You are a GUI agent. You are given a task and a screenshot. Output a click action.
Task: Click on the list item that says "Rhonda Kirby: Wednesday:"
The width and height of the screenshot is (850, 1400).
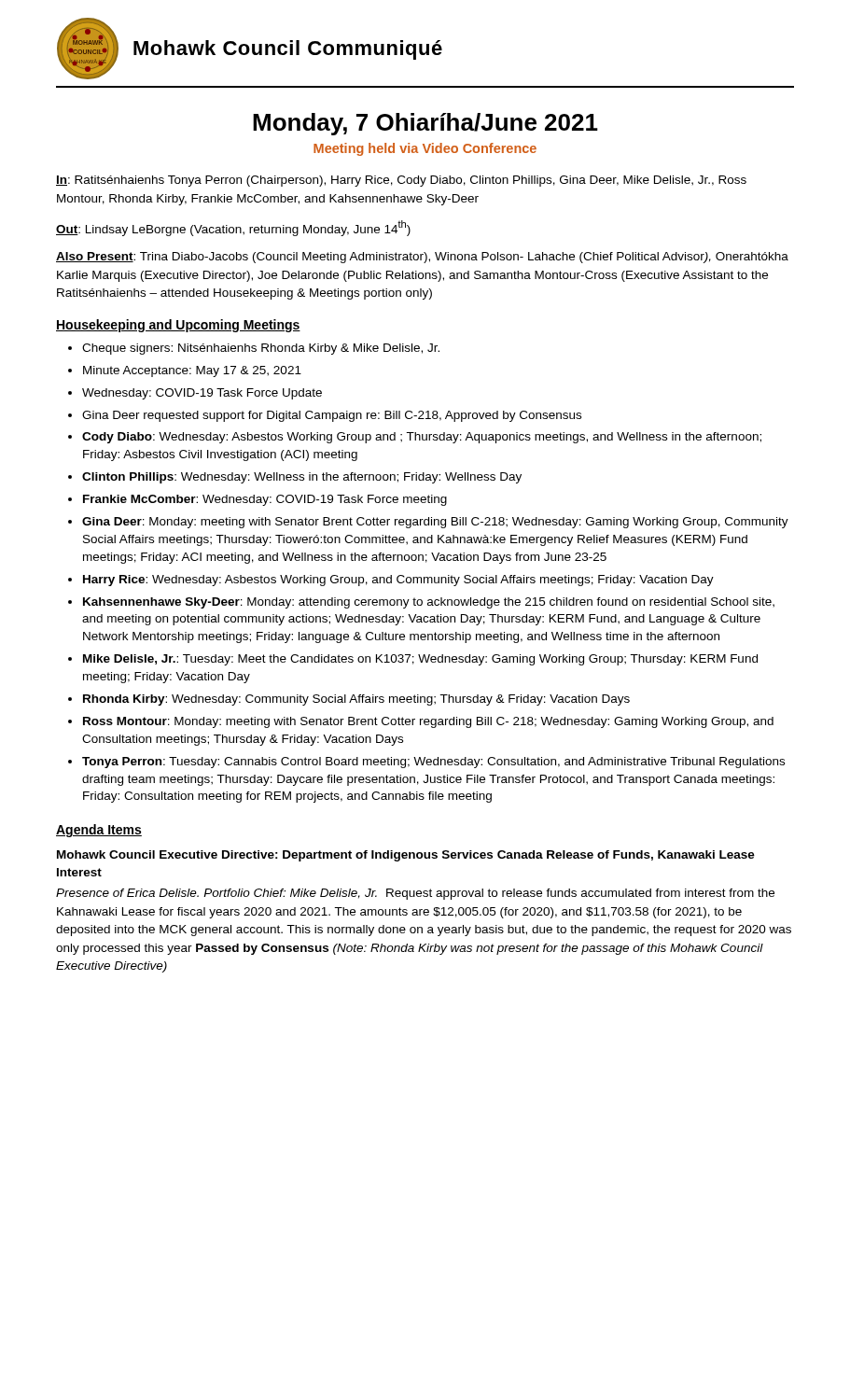coord(438,699)
